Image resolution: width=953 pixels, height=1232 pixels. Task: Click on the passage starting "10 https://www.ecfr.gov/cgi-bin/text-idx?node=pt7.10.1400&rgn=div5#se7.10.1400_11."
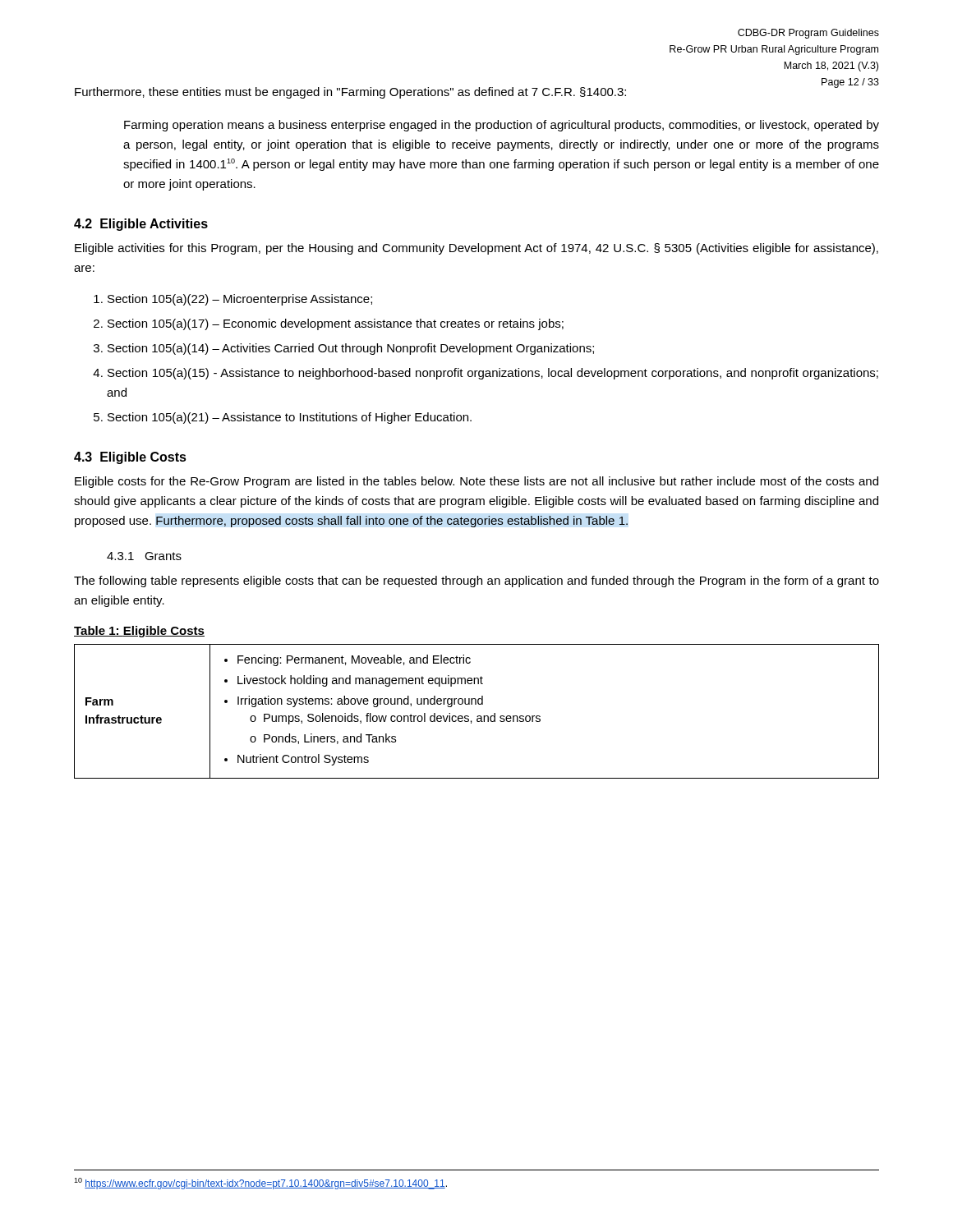(261, 1183)
